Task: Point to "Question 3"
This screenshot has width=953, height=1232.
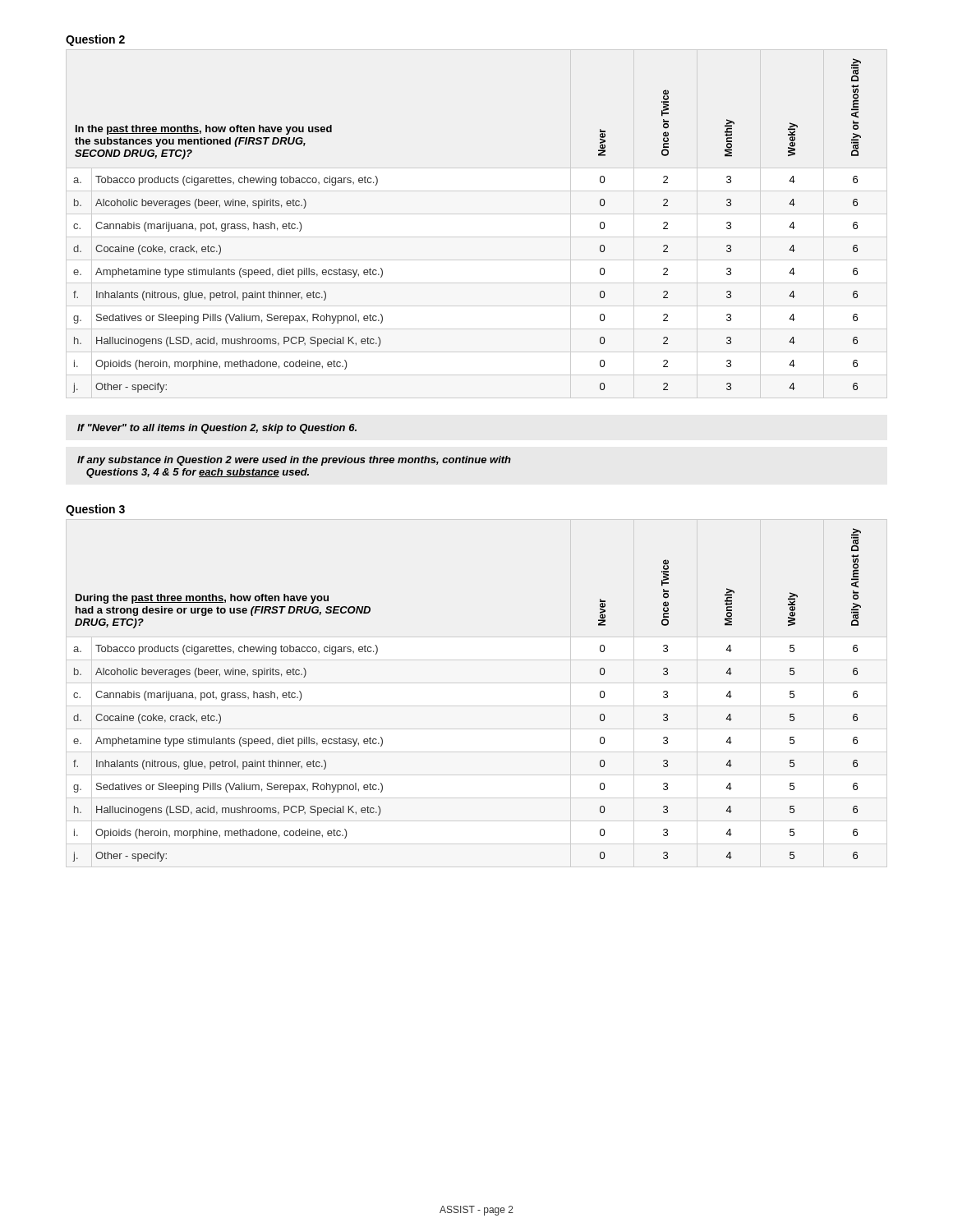Action: [95, 509]
